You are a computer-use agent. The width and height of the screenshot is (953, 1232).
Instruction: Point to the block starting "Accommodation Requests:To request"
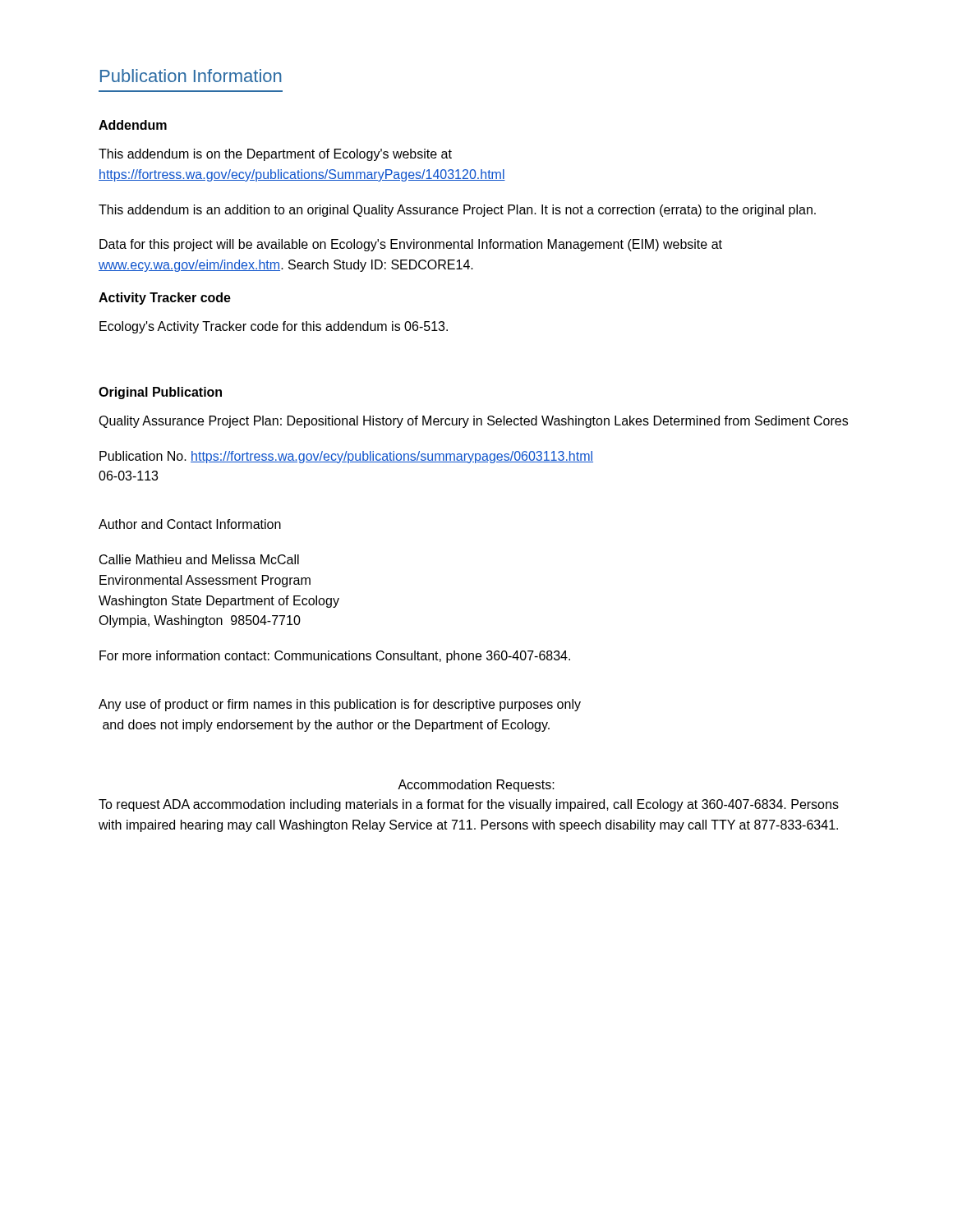pyautogui.click(x=476, y=804)
